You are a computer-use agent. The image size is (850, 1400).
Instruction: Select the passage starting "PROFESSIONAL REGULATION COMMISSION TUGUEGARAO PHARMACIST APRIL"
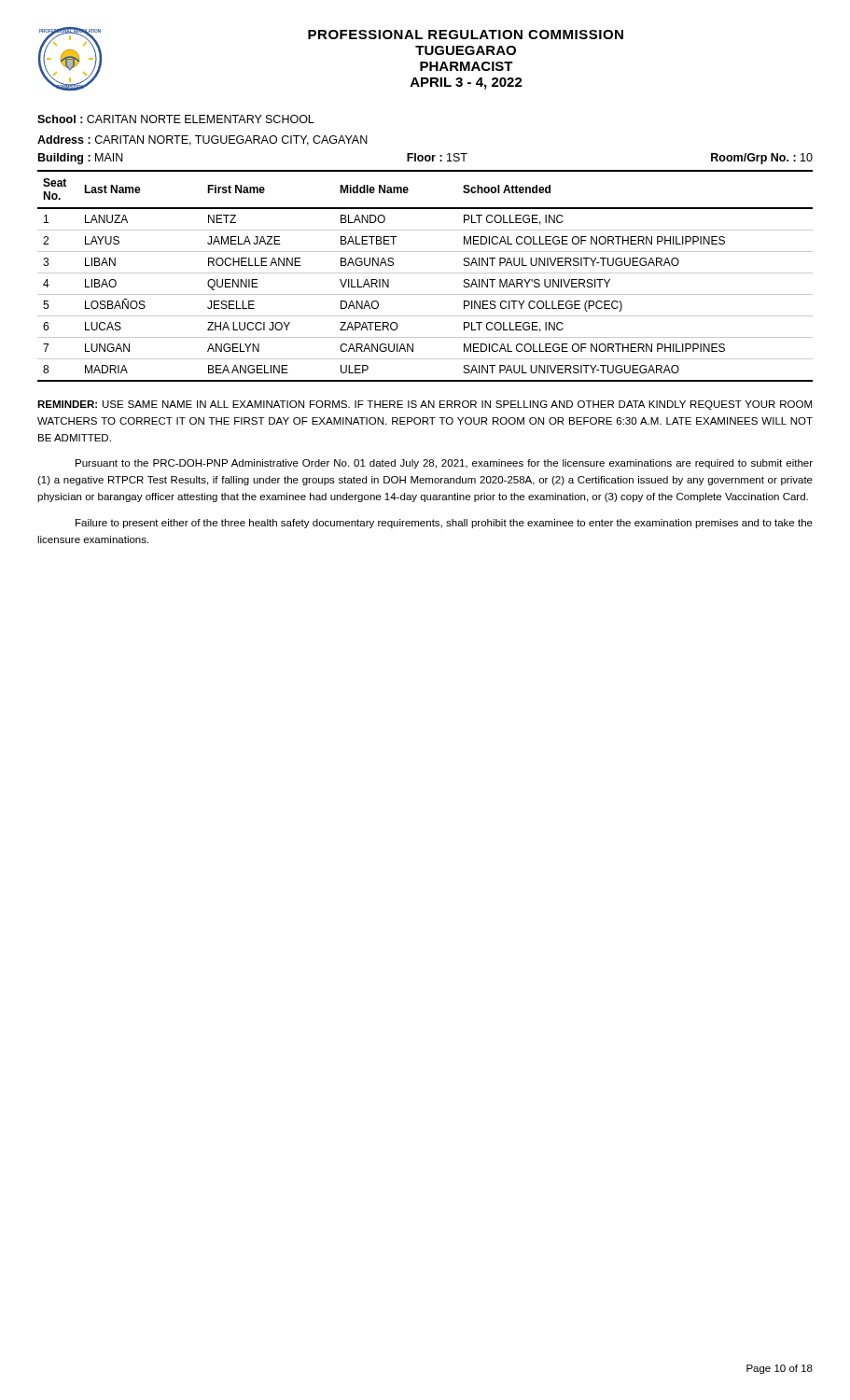[x=466, y=58]
